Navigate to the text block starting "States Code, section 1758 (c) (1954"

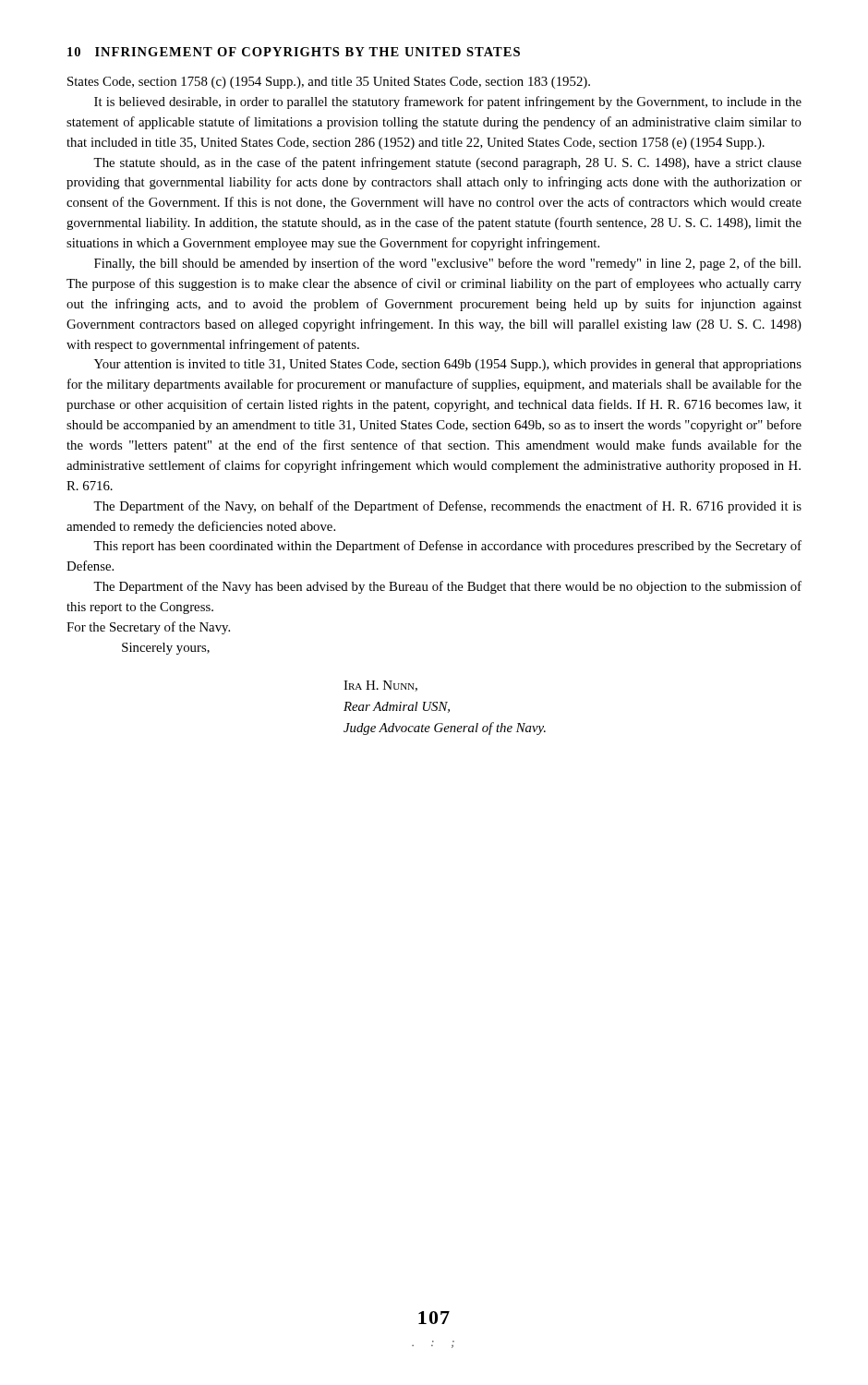[x=434, y=365]
